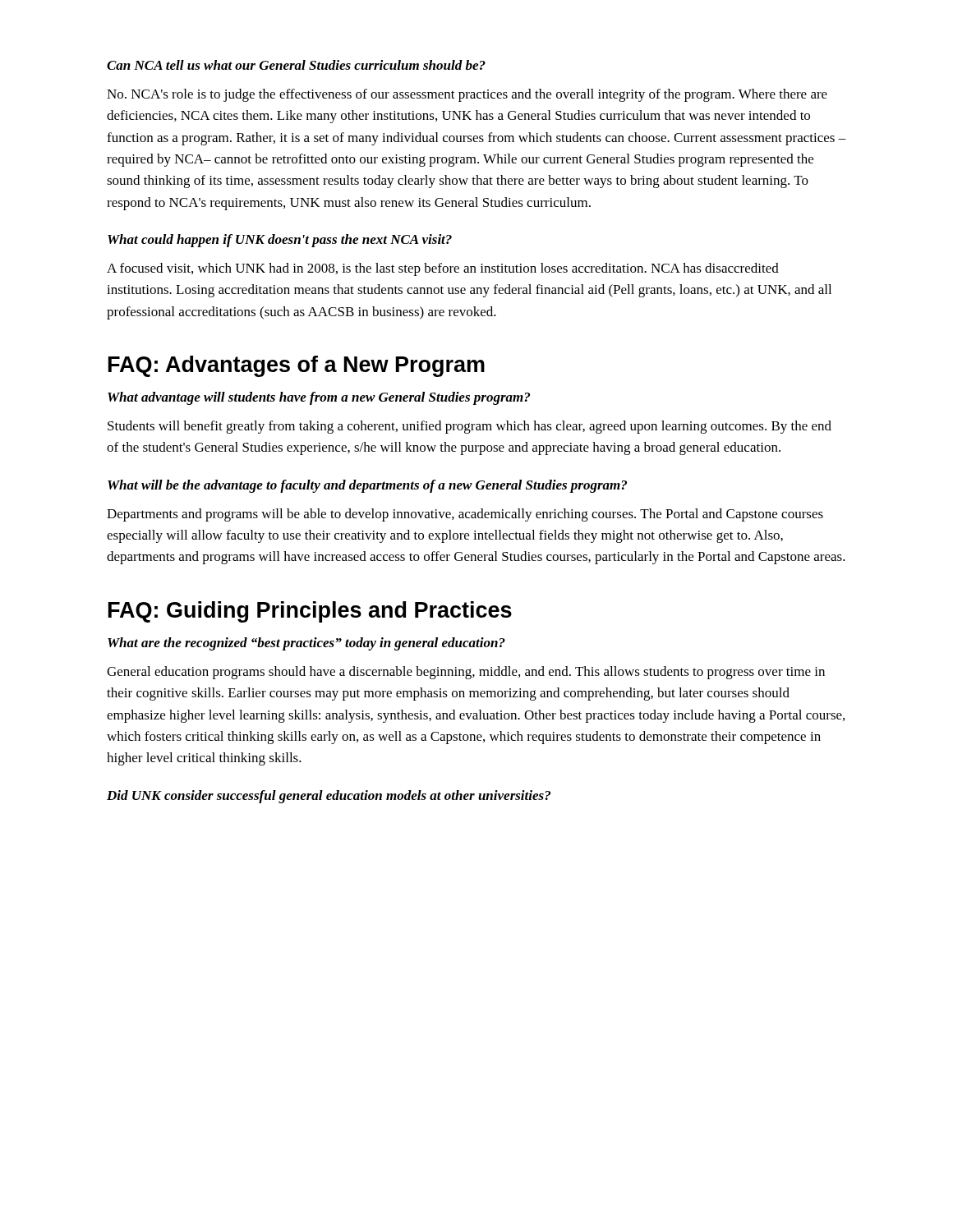Screen dimensions: 1232x953
Task: Click on the section header that reads "What advantage will students have from a new"
Action: click(319, 397)
